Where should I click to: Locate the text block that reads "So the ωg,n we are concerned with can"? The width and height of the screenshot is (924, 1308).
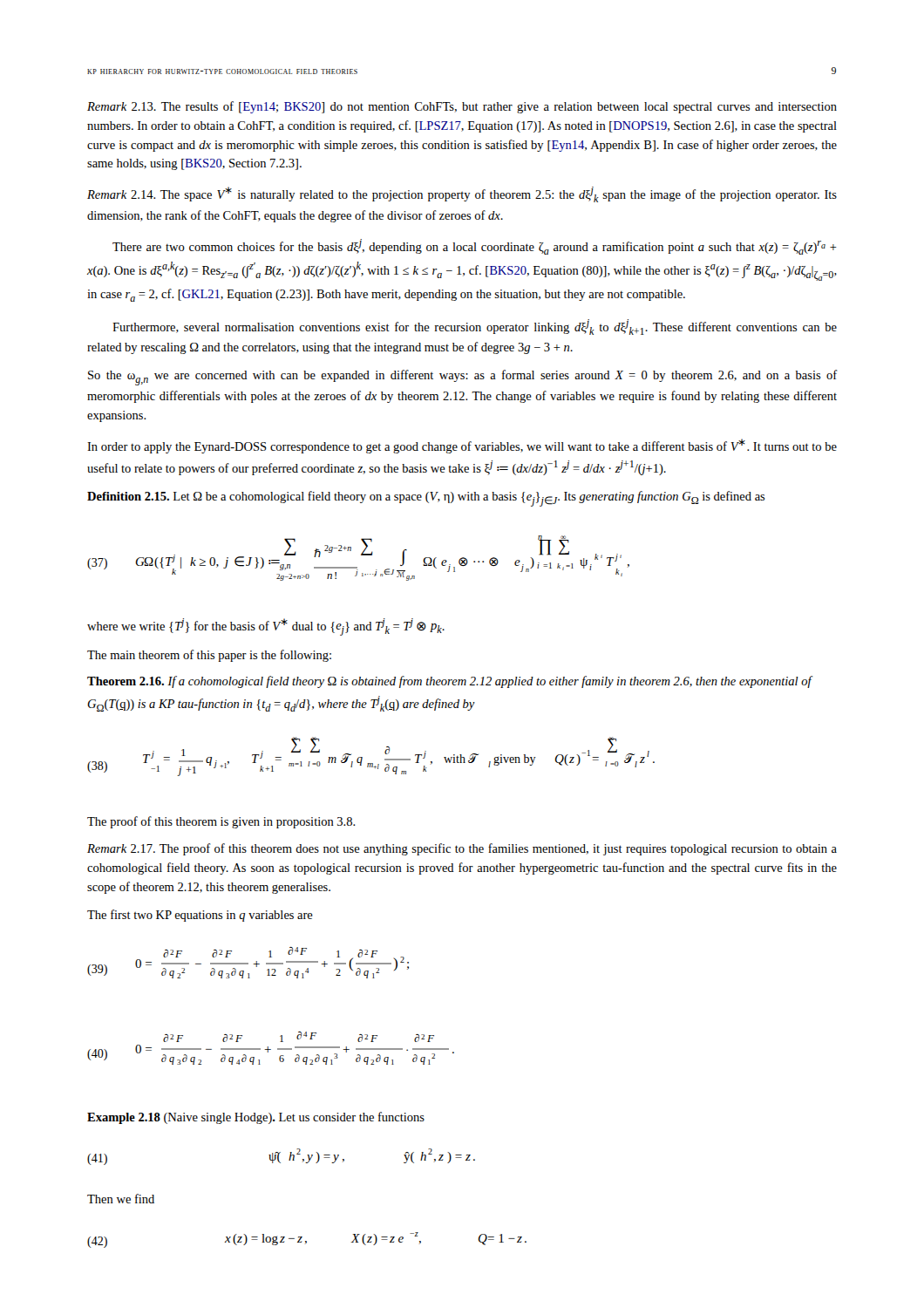tap(462, 395)
